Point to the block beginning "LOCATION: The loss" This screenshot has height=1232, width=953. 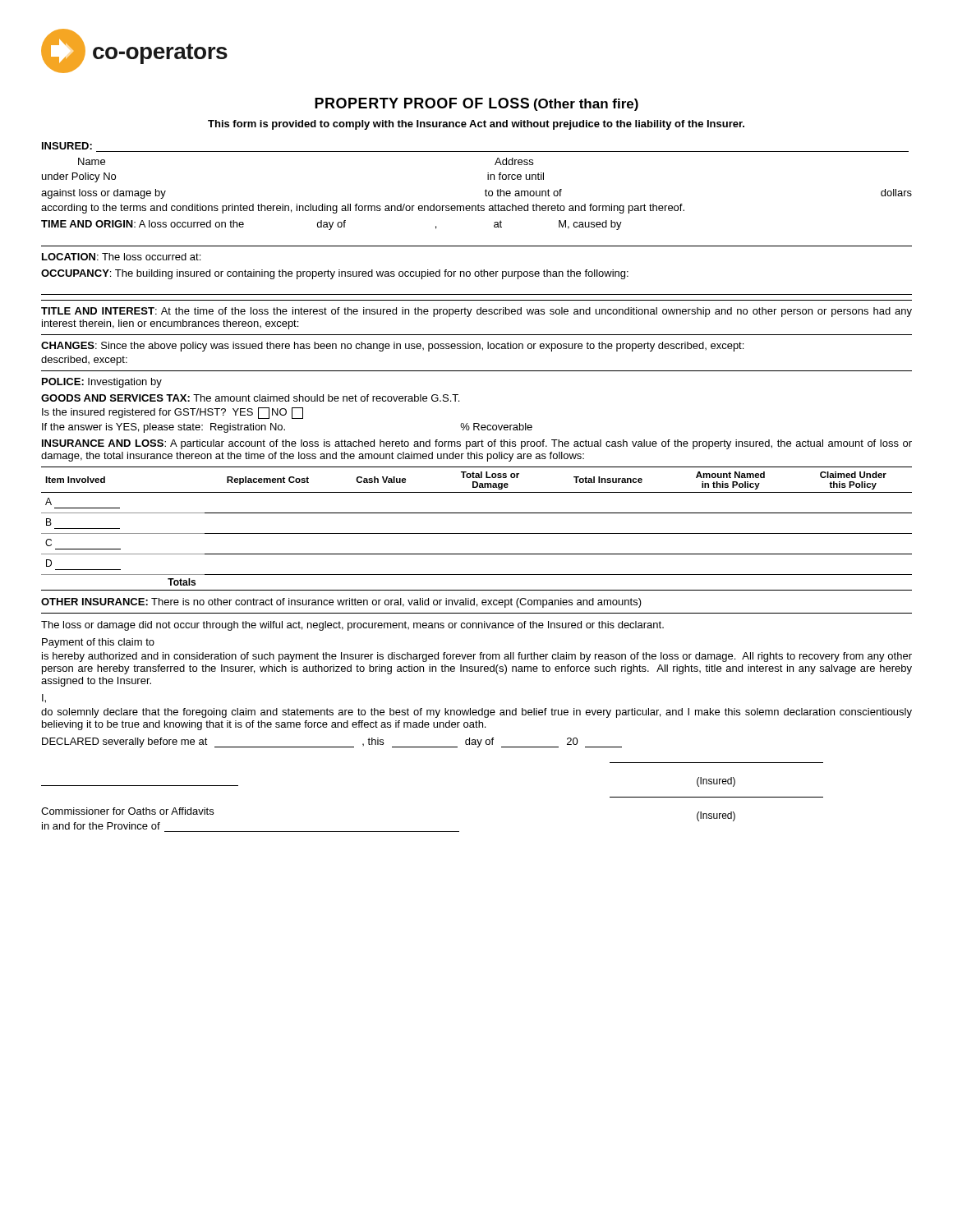pyautogui.click(x=476, y=257)
